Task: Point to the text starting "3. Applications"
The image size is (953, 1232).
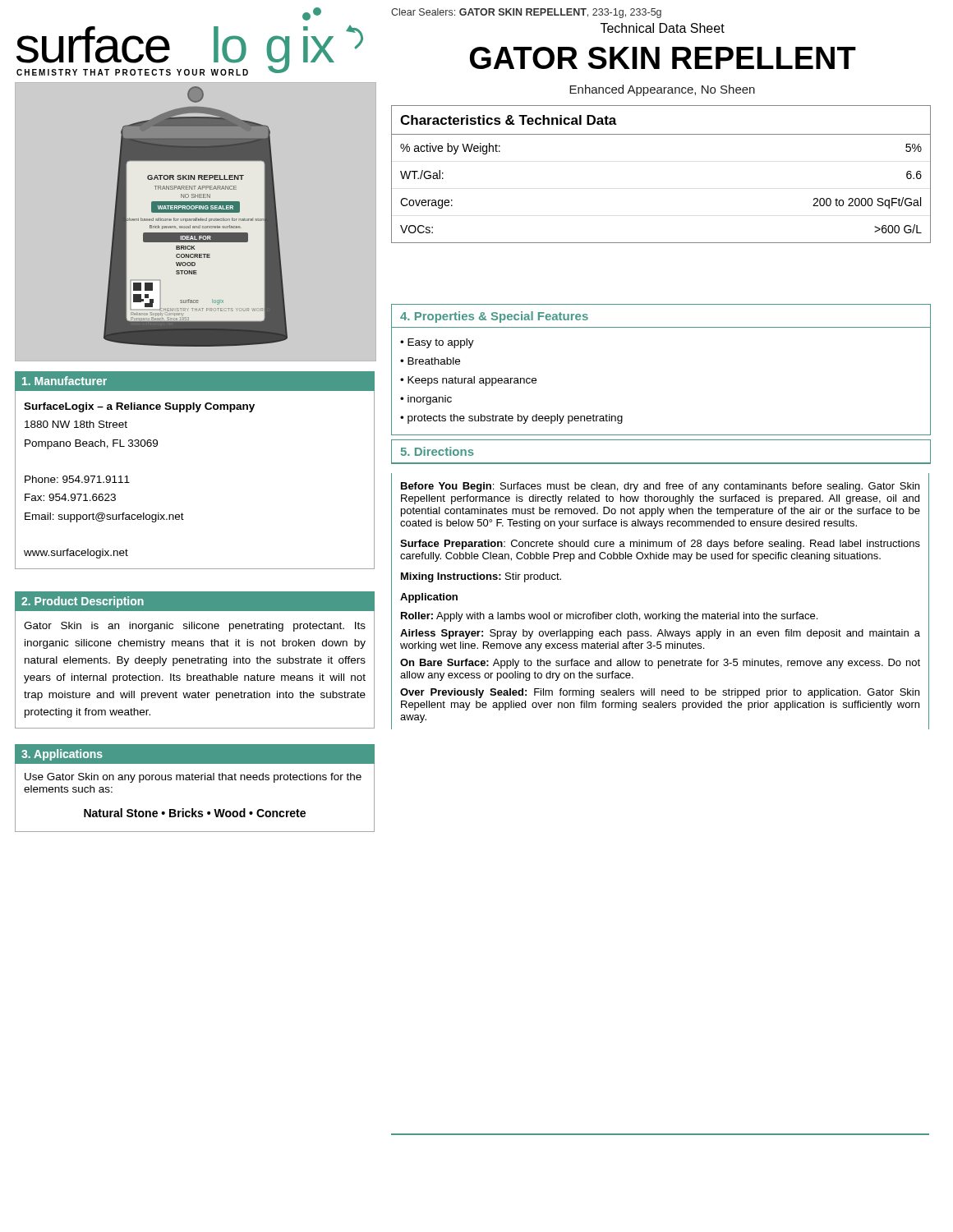Action: 62,754
